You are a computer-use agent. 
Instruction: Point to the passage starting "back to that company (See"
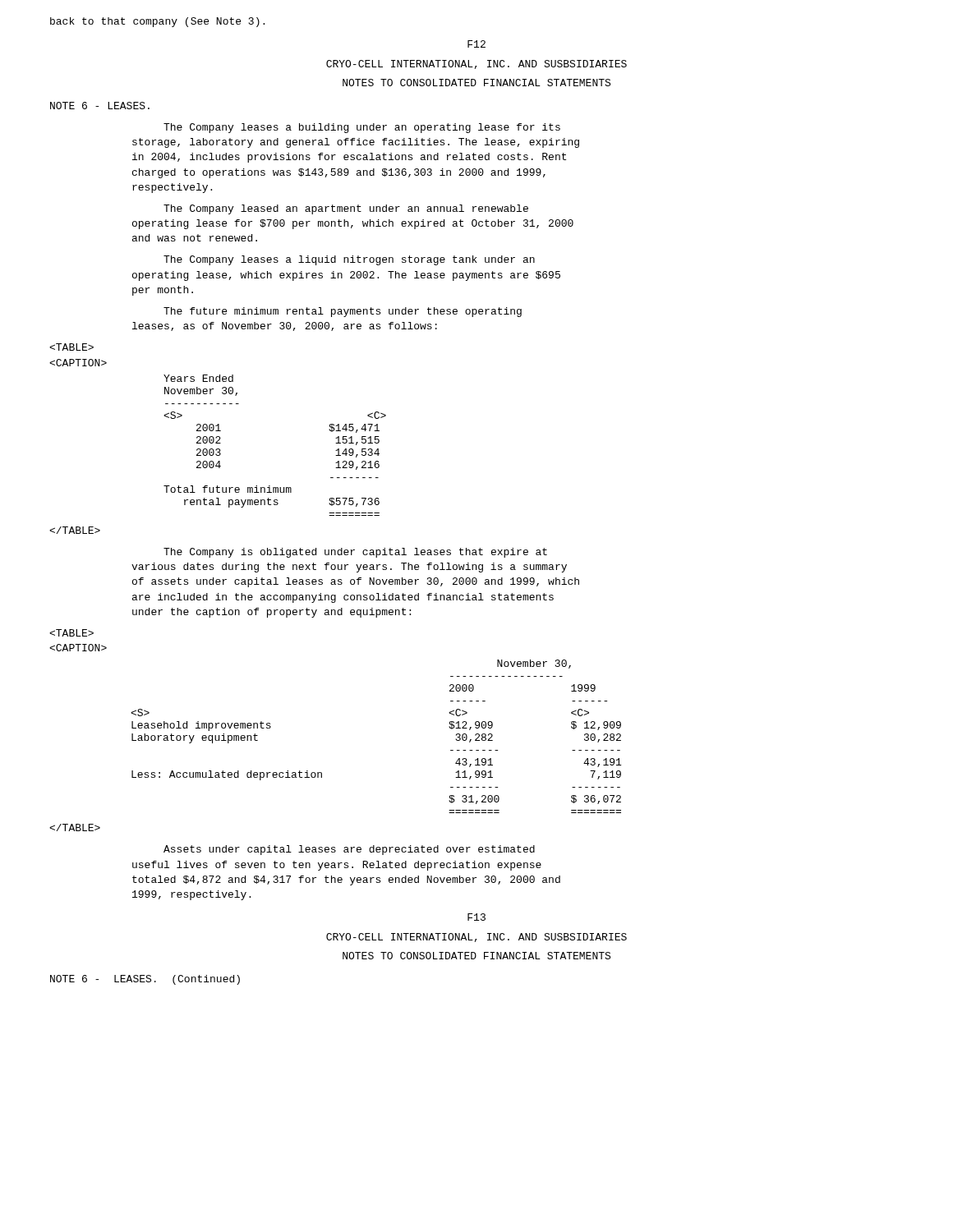(158, 22)
